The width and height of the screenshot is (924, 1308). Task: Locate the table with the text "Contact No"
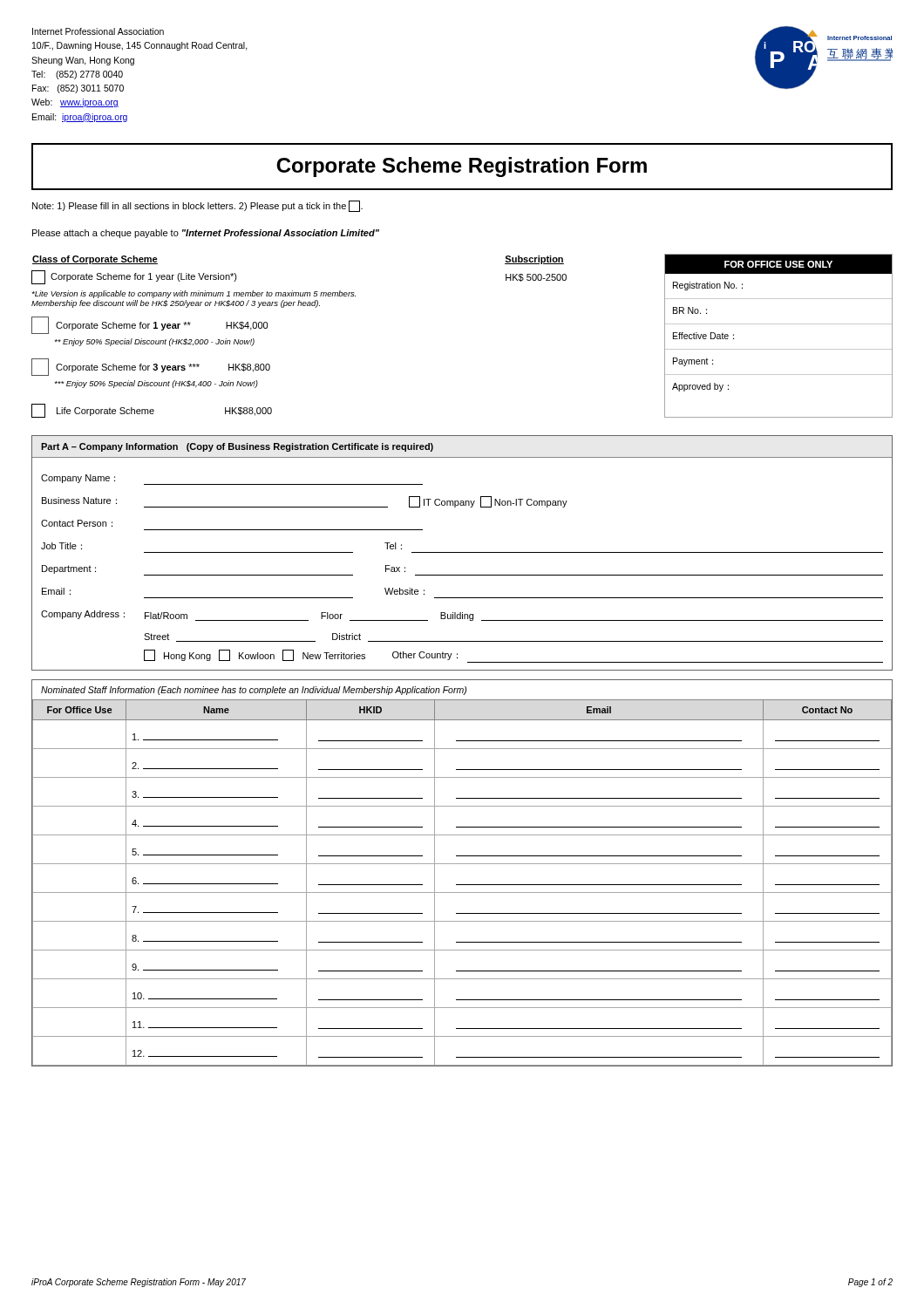(x=462, y=873)
